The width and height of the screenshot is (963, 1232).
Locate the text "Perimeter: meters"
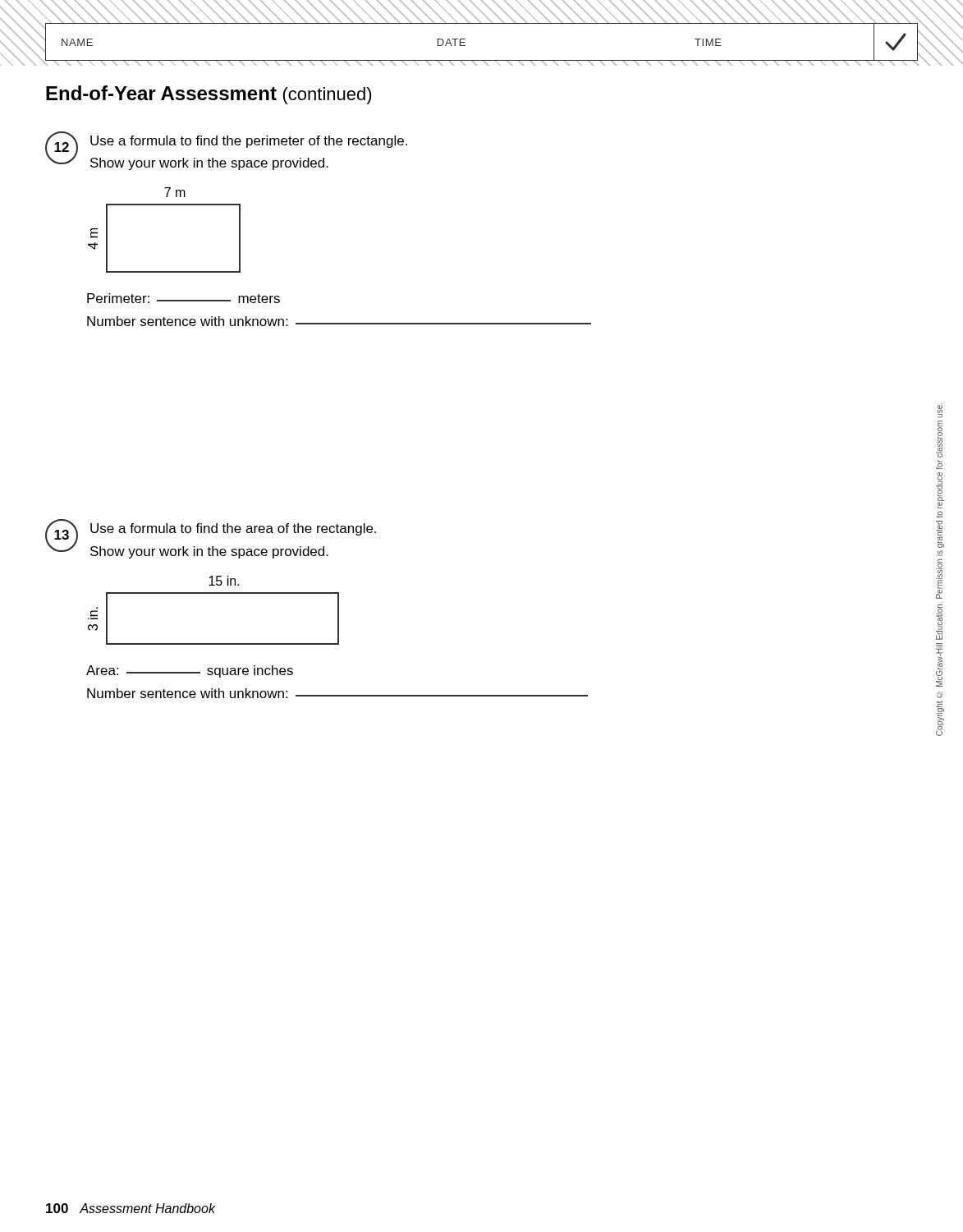183,299
